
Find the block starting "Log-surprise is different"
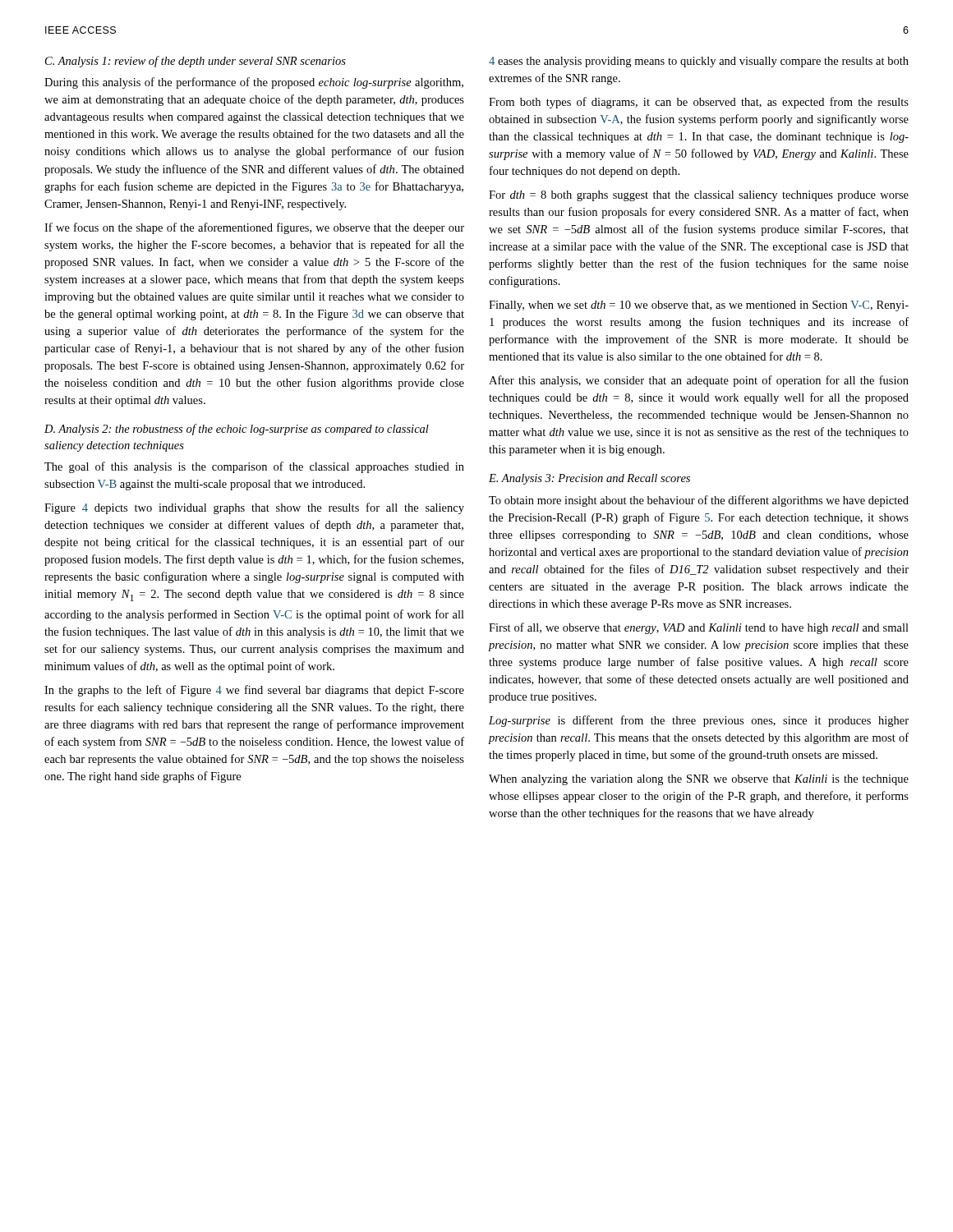click(699, 738)
